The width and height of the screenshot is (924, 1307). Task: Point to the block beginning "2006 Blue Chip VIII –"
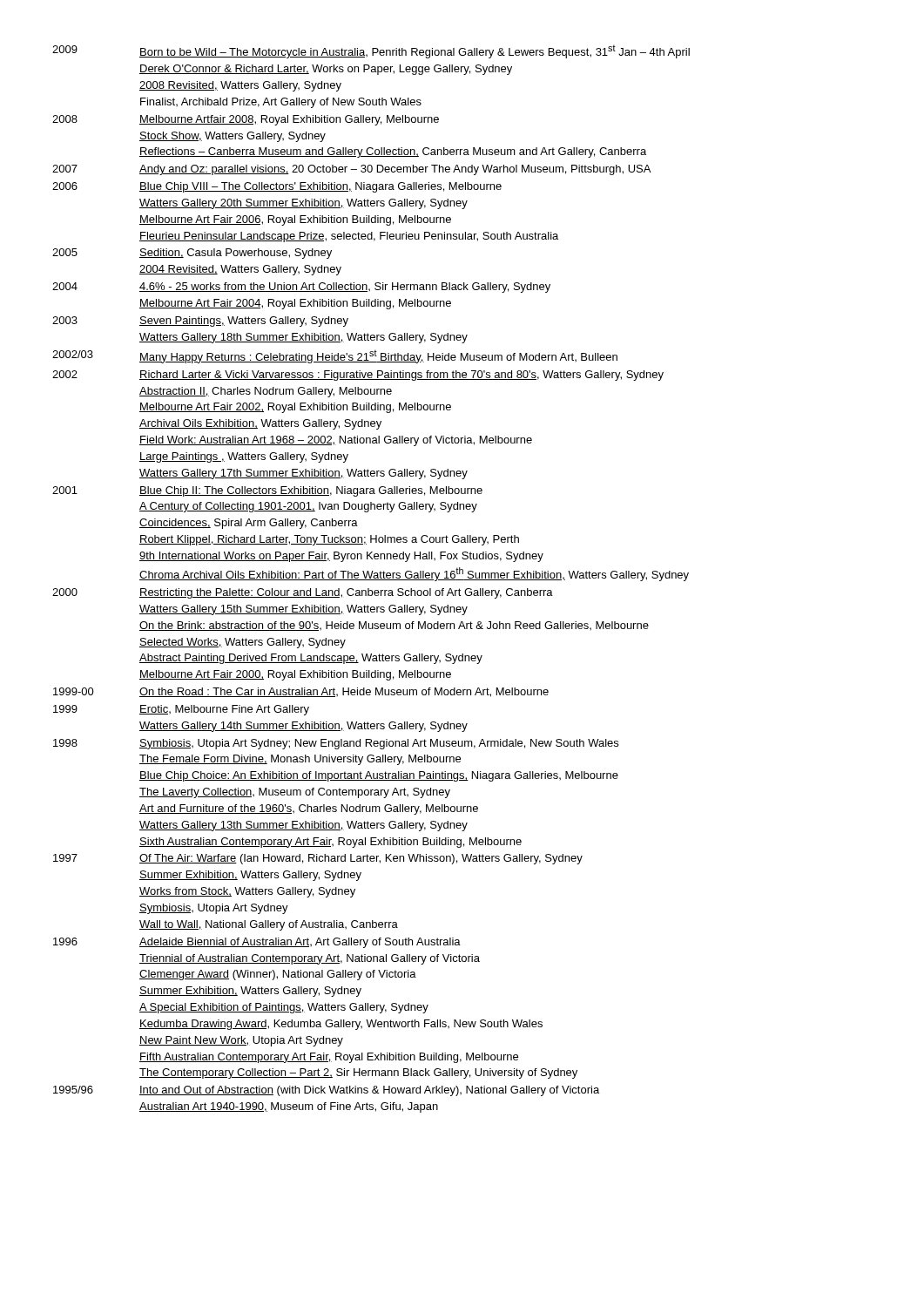462,212
